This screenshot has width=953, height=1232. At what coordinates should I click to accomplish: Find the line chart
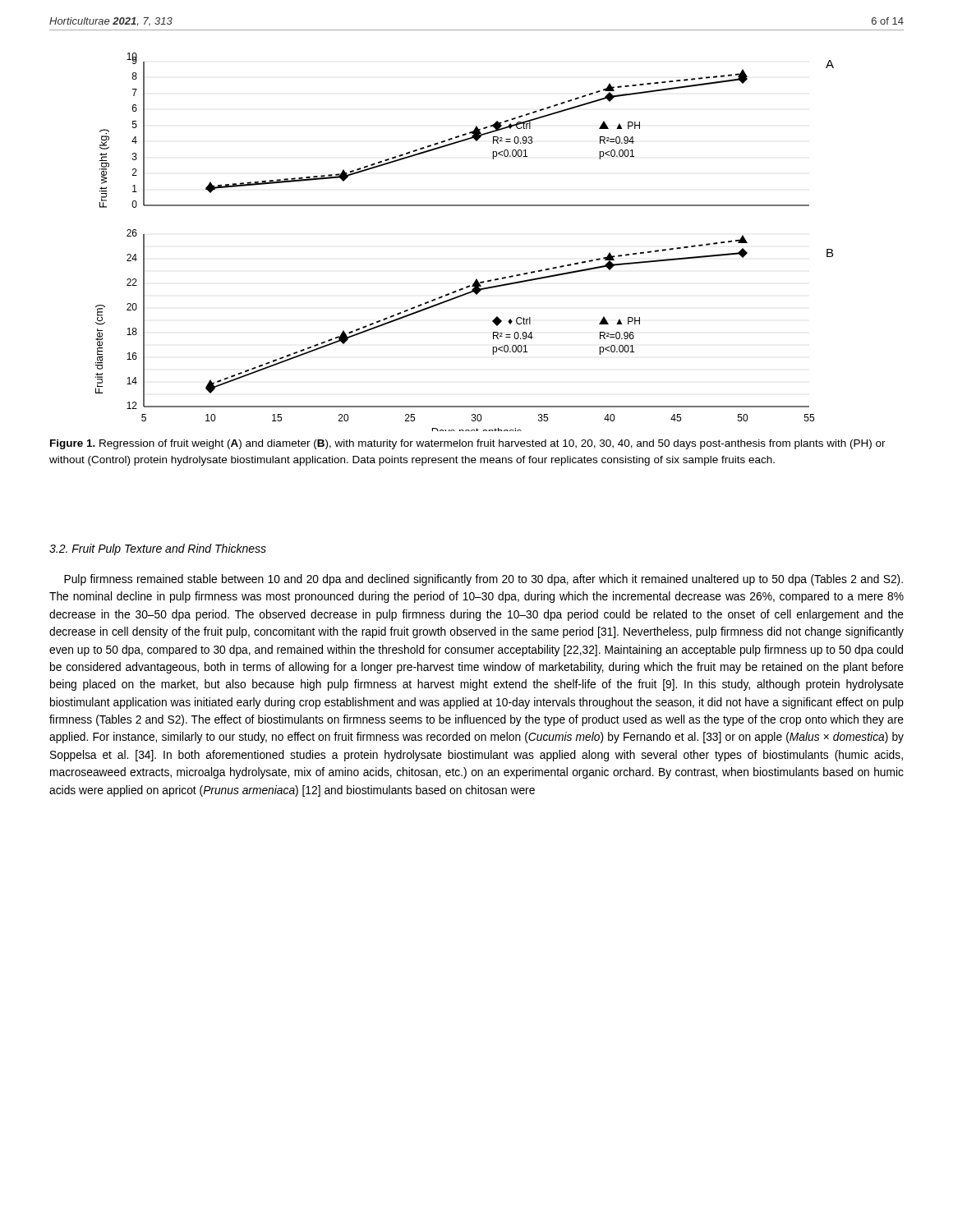pos(485,238)
